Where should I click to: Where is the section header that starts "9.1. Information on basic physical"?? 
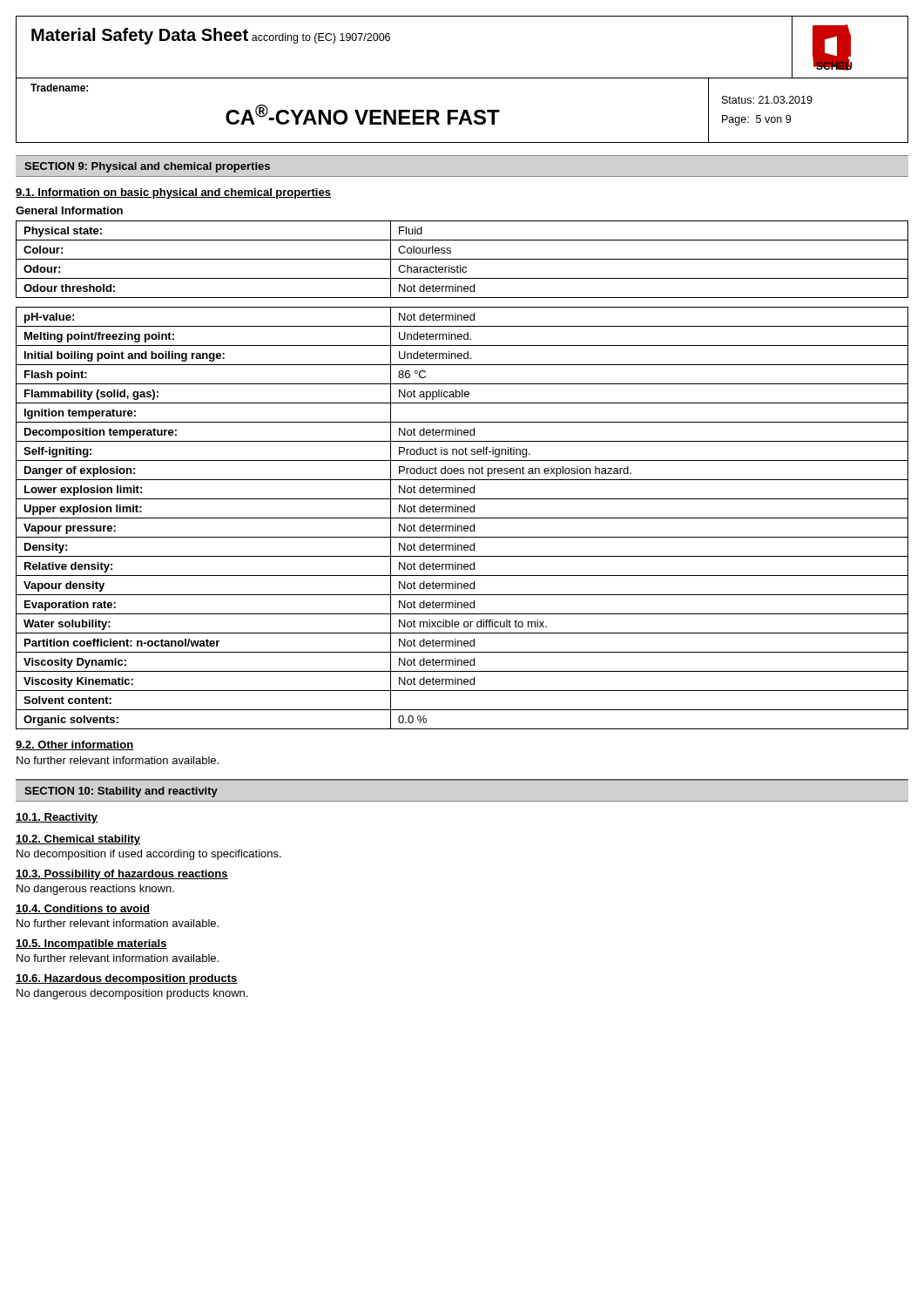coord(173,192)
